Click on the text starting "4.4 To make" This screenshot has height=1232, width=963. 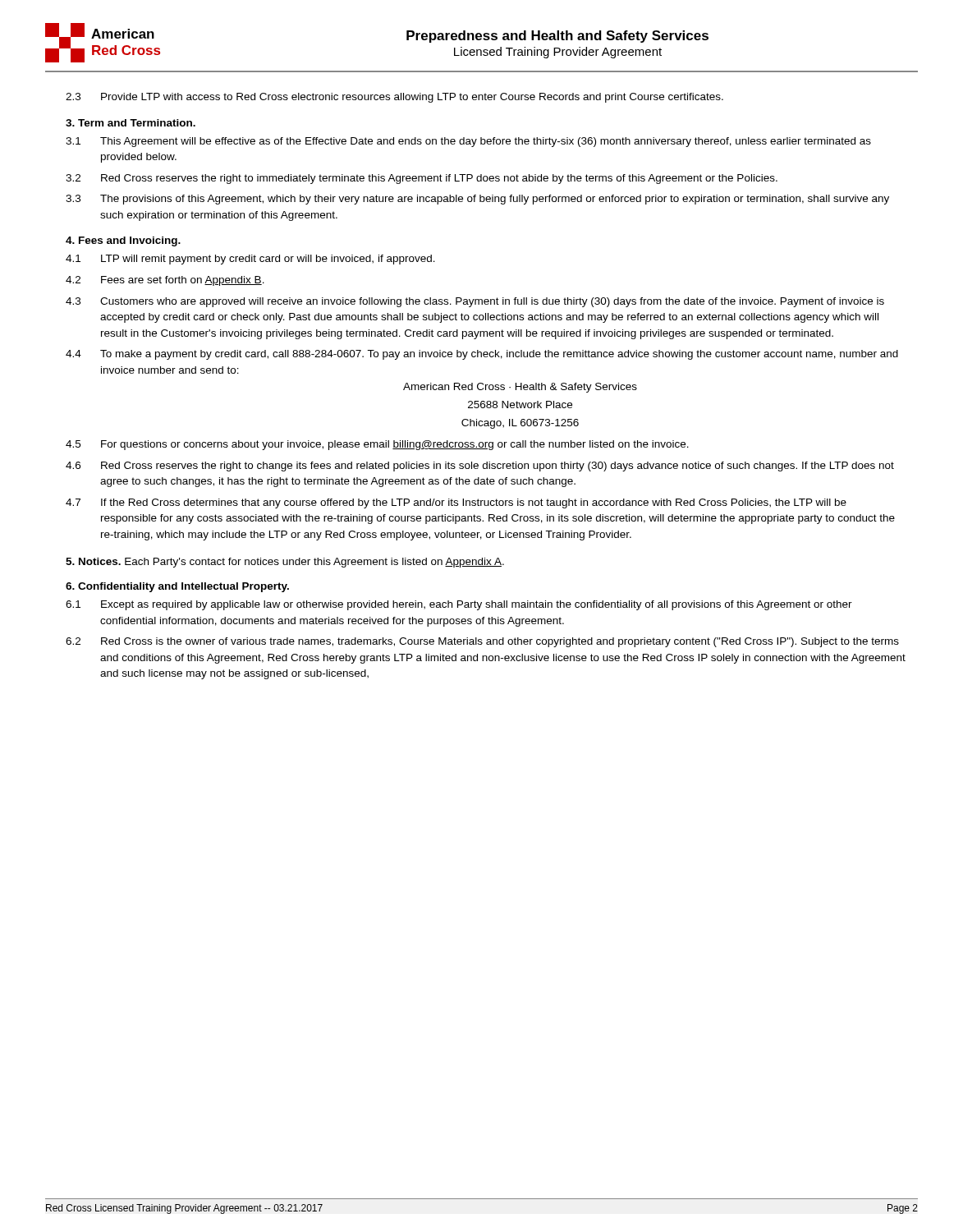pos(486,389)
